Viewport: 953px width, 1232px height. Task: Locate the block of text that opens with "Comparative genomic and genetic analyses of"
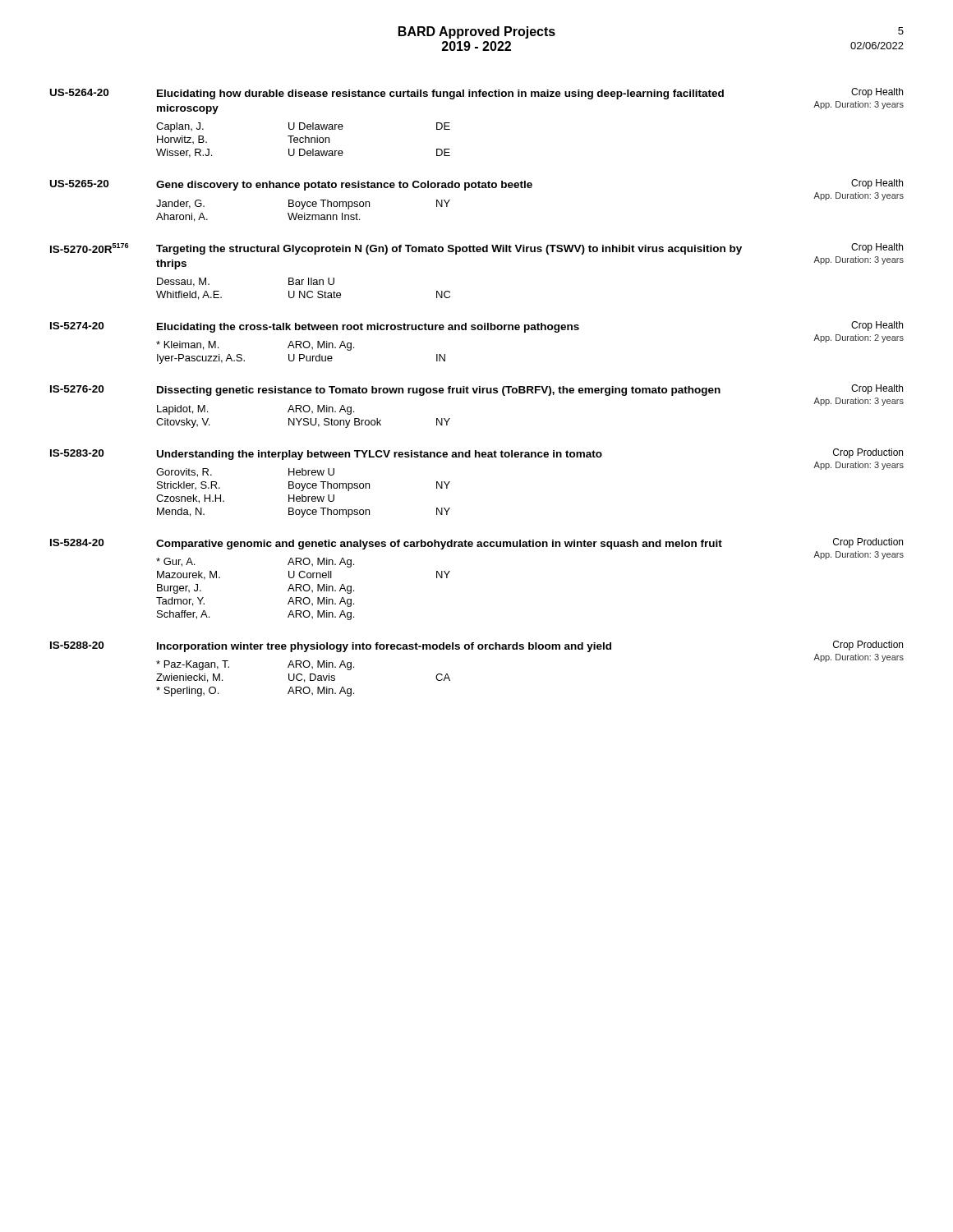click(439, 545)
